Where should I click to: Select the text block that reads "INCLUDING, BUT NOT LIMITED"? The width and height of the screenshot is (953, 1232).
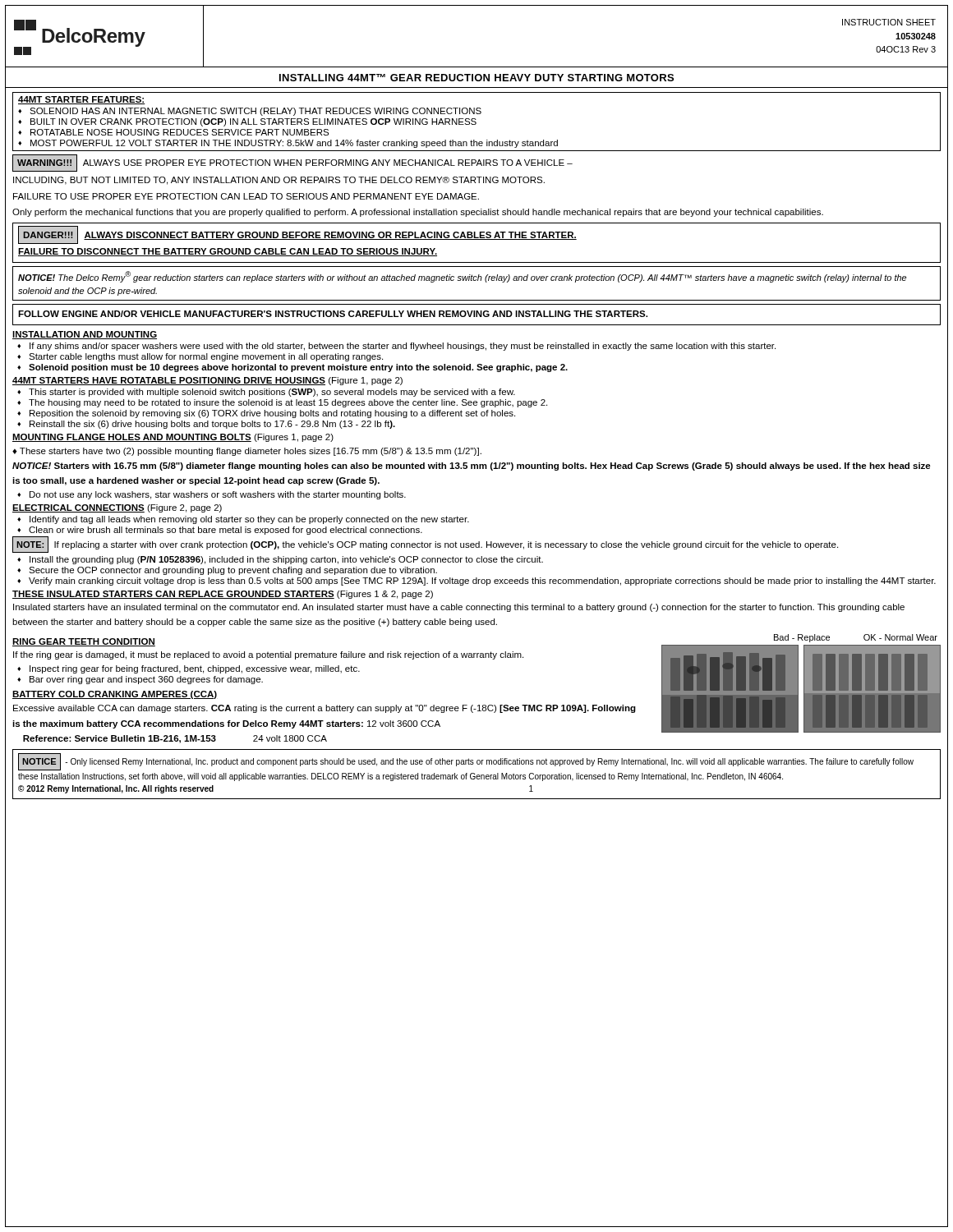click(x=279, y=180)
